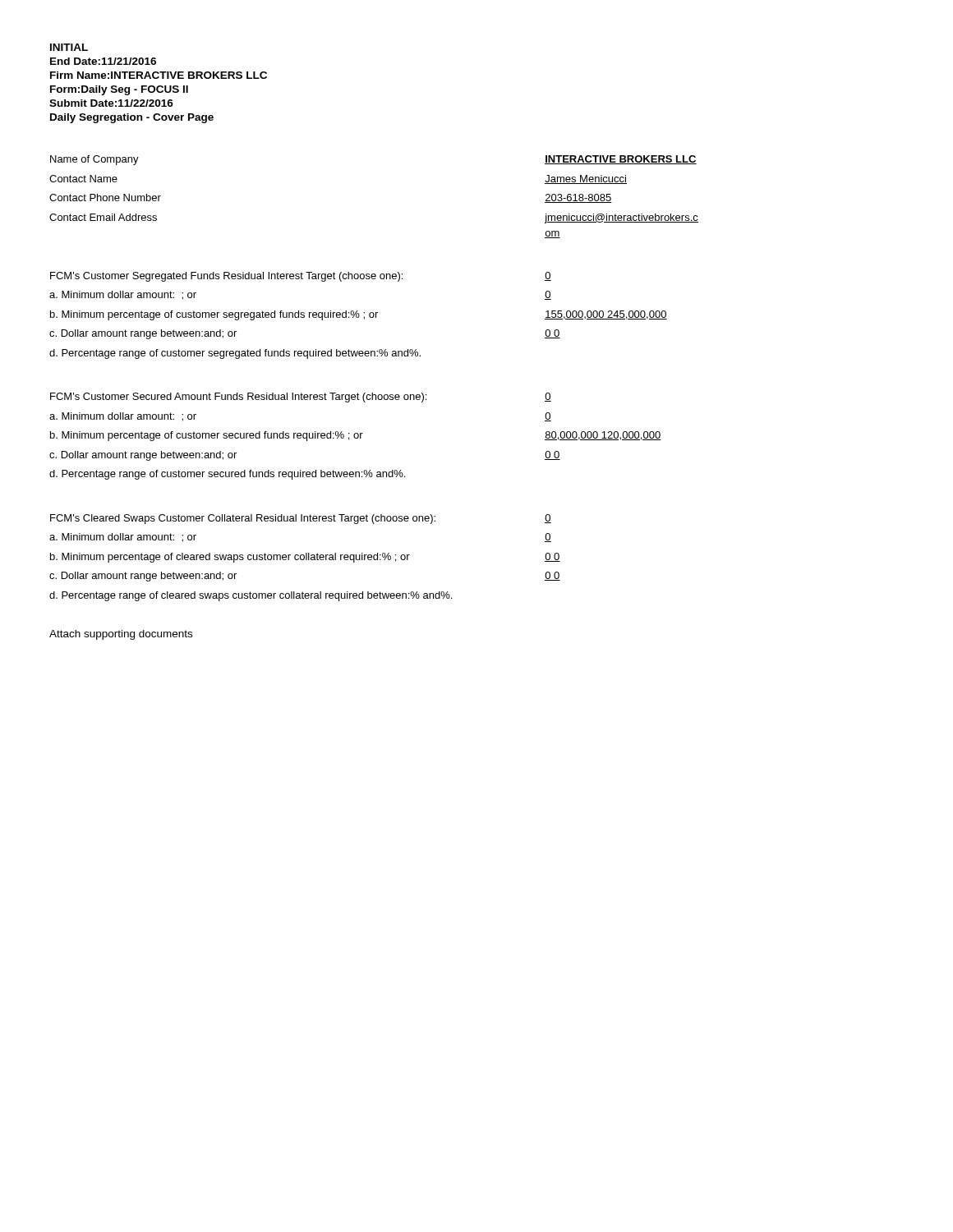Point to the block starting "0 0 80,000,000 120,000,000 0"

(548, 397)
